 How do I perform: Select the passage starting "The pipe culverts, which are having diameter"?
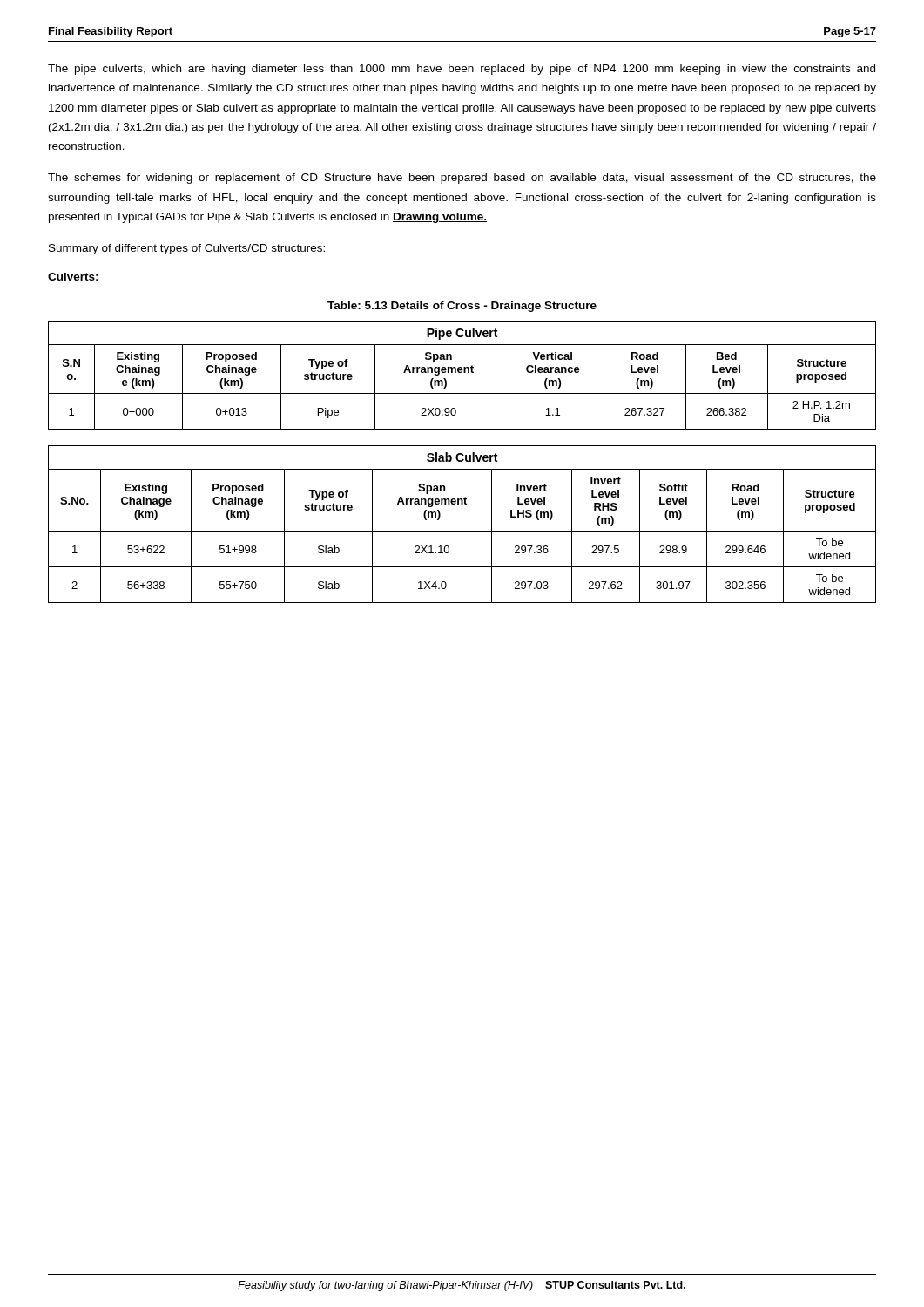462,108
